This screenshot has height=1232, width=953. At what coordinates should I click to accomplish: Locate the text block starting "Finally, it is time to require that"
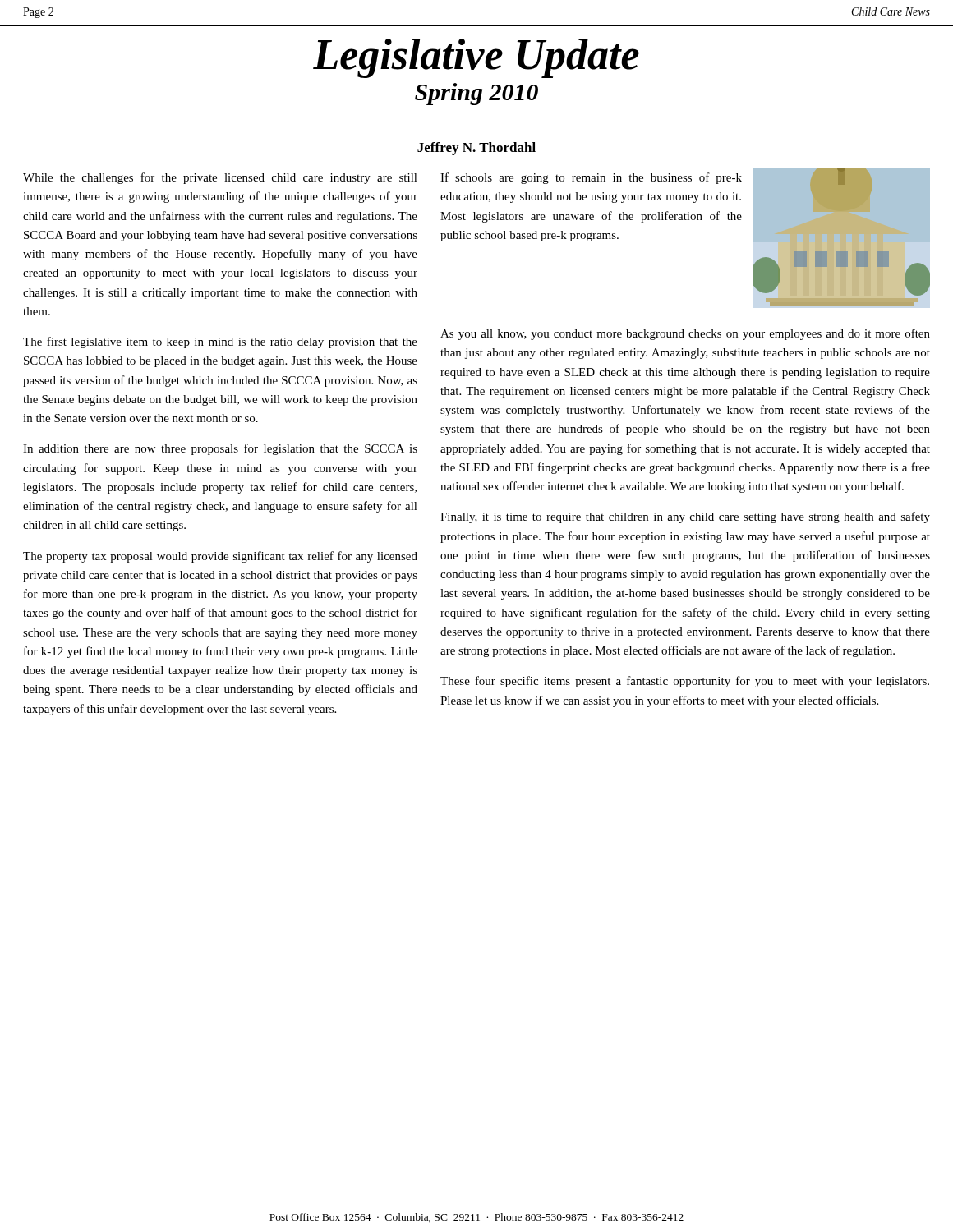click(x=685, y=584)
